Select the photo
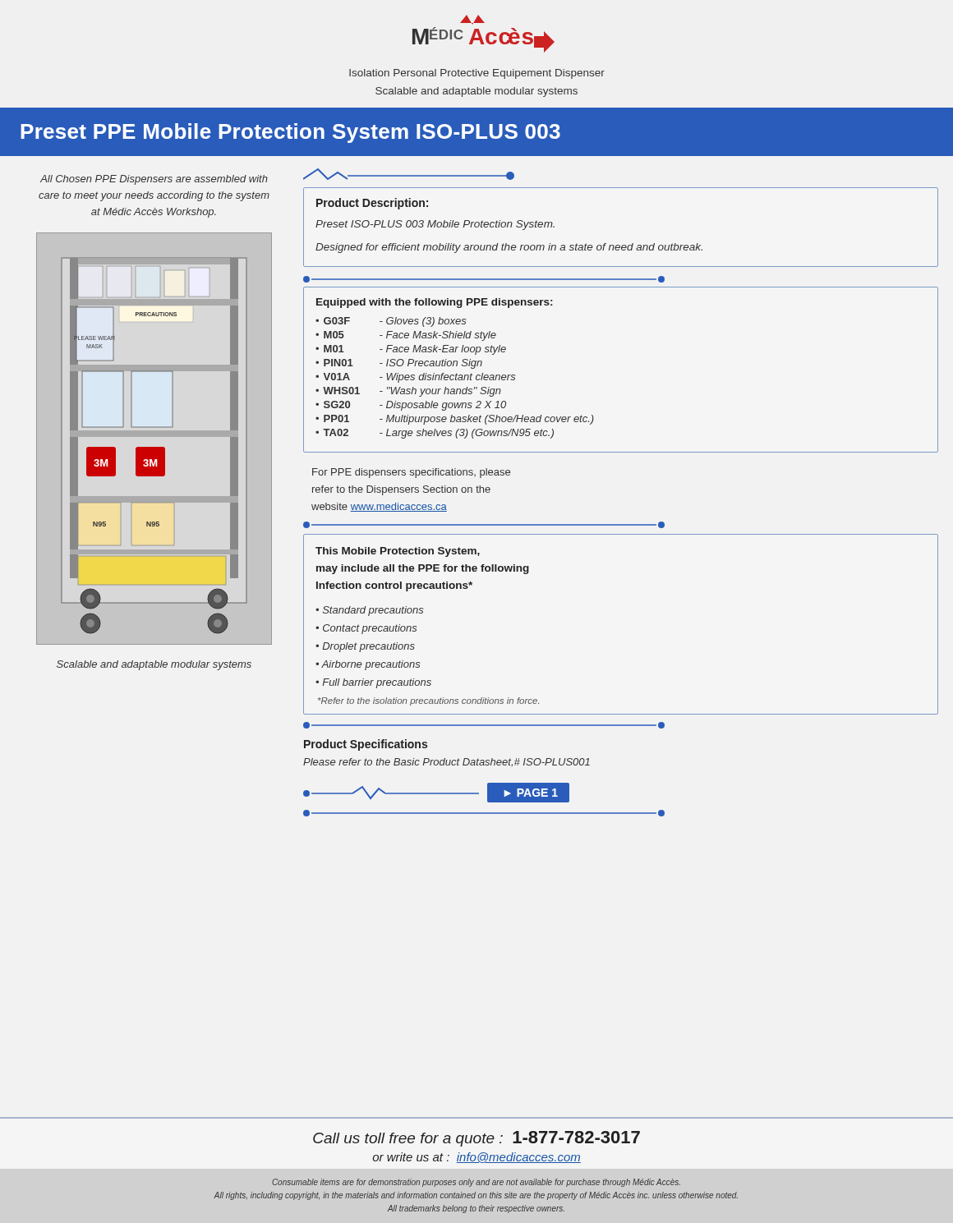Viewport: 953px width, 1232px height. pos(154,438)
